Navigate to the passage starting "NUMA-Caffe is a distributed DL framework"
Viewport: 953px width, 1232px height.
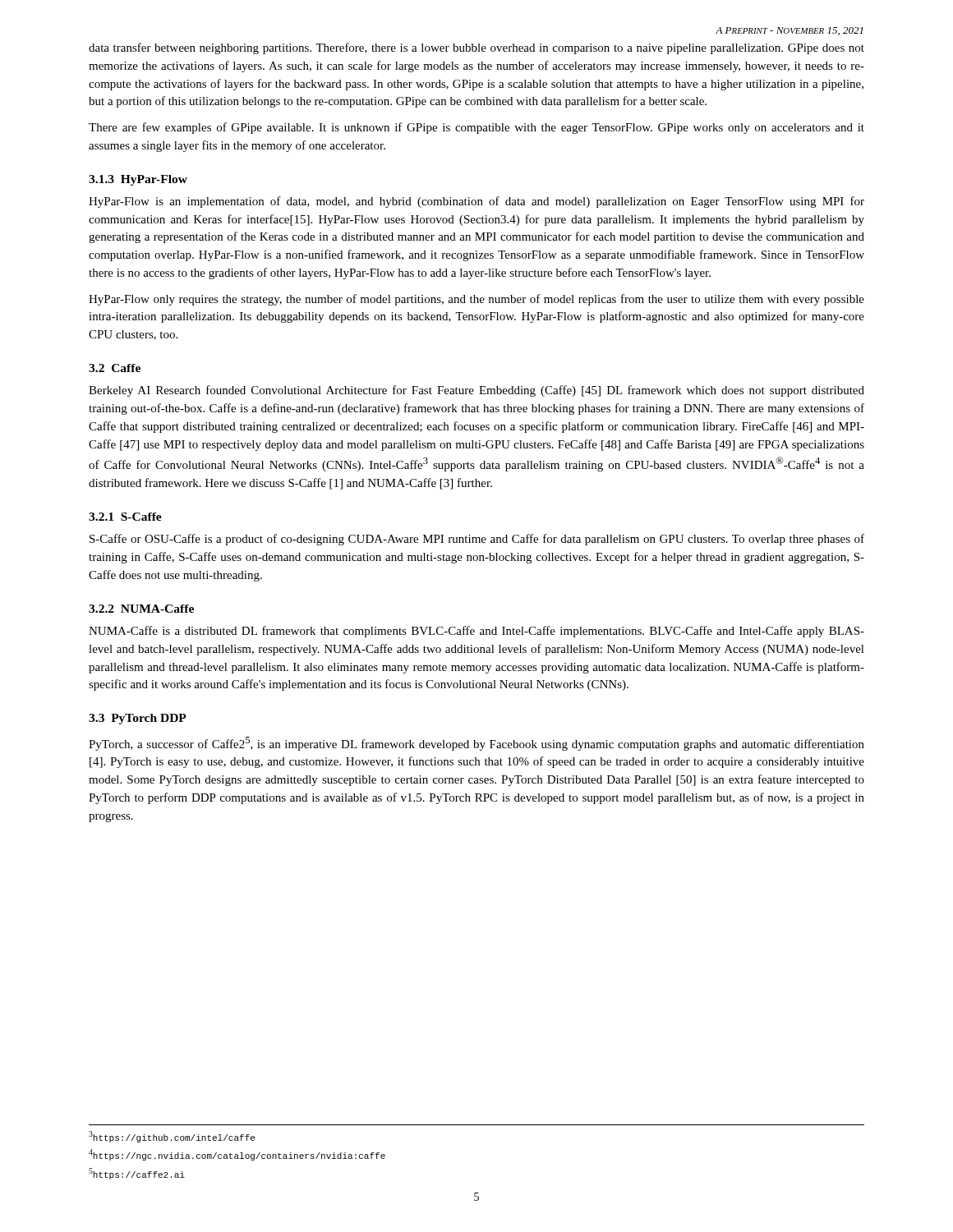tap(476, 658)
